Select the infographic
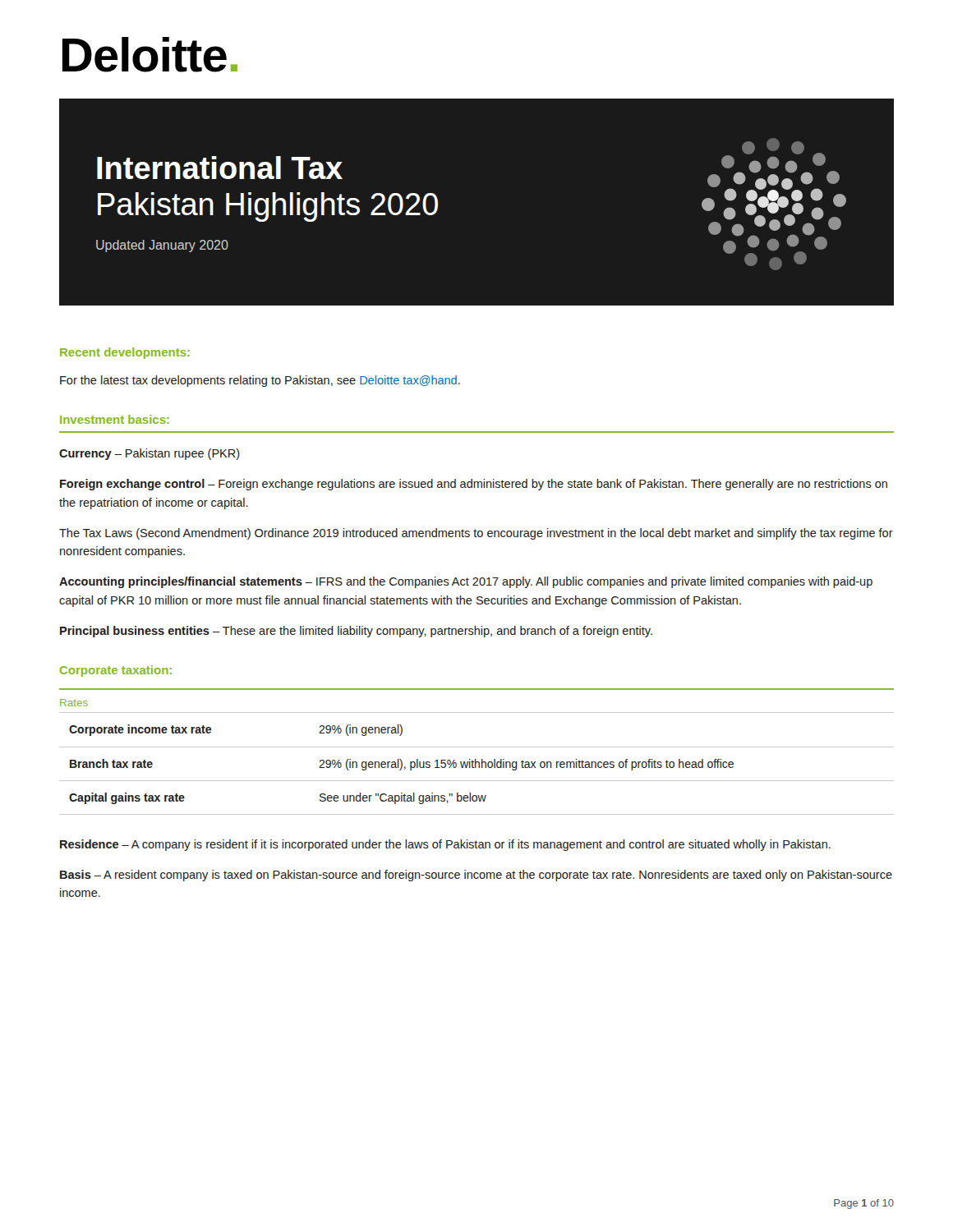The height and width of the screenshot is (1232, 953). click(476, 202)
